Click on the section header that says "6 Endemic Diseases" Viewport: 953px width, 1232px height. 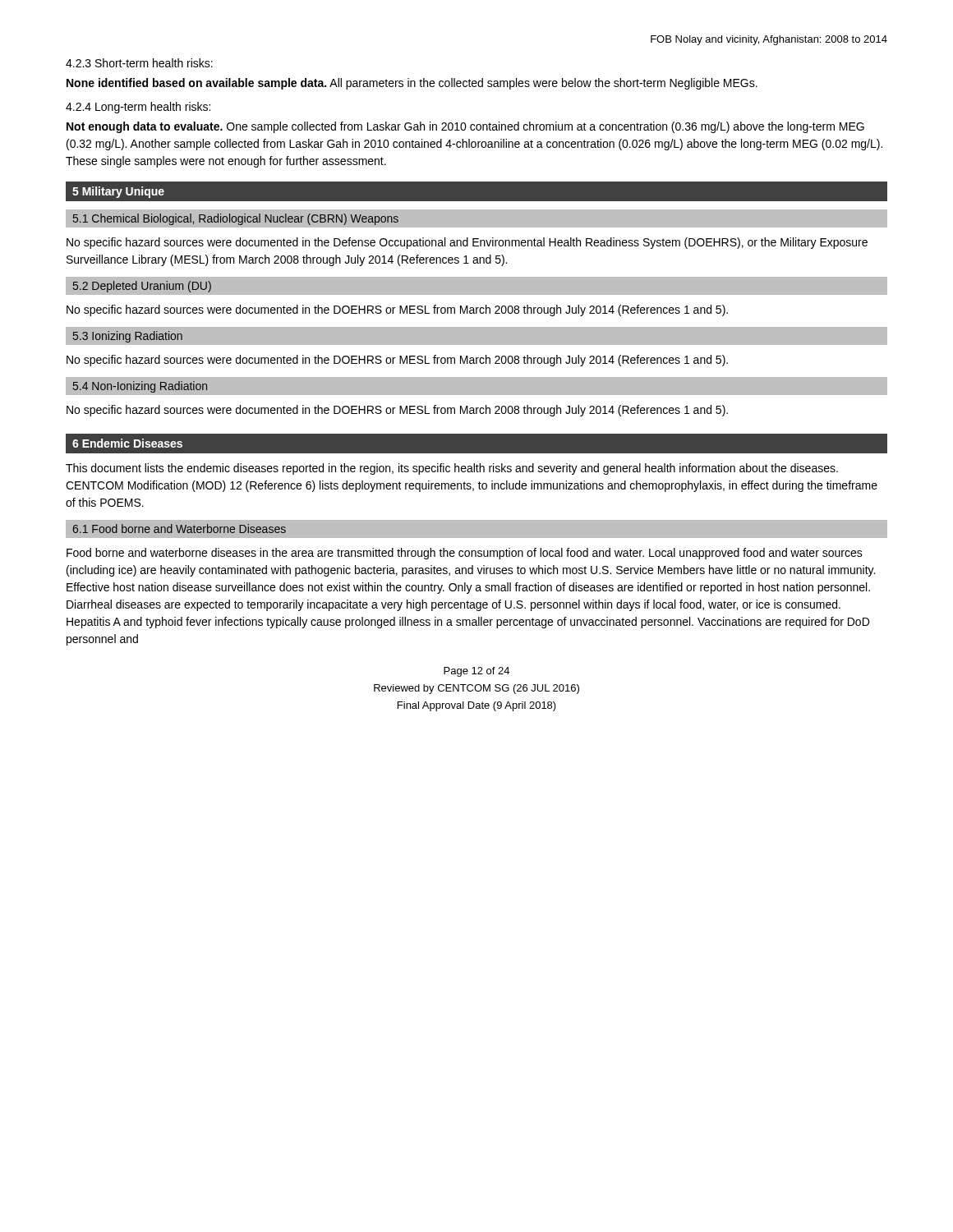(128, 444)
